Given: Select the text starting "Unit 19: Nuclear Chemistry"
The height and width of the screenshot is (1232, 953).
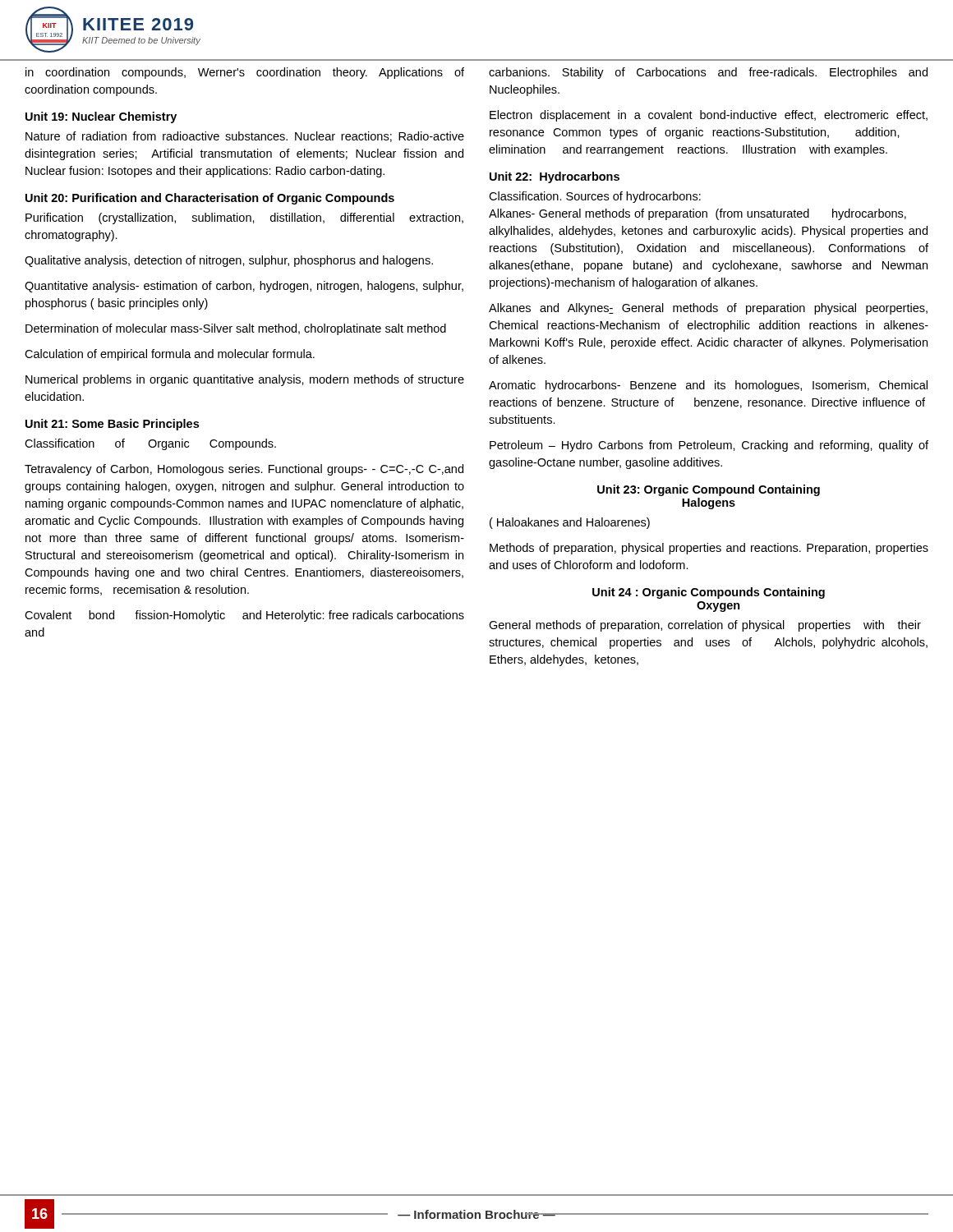Looking at the screenshot, I should [x=101, y=117].
